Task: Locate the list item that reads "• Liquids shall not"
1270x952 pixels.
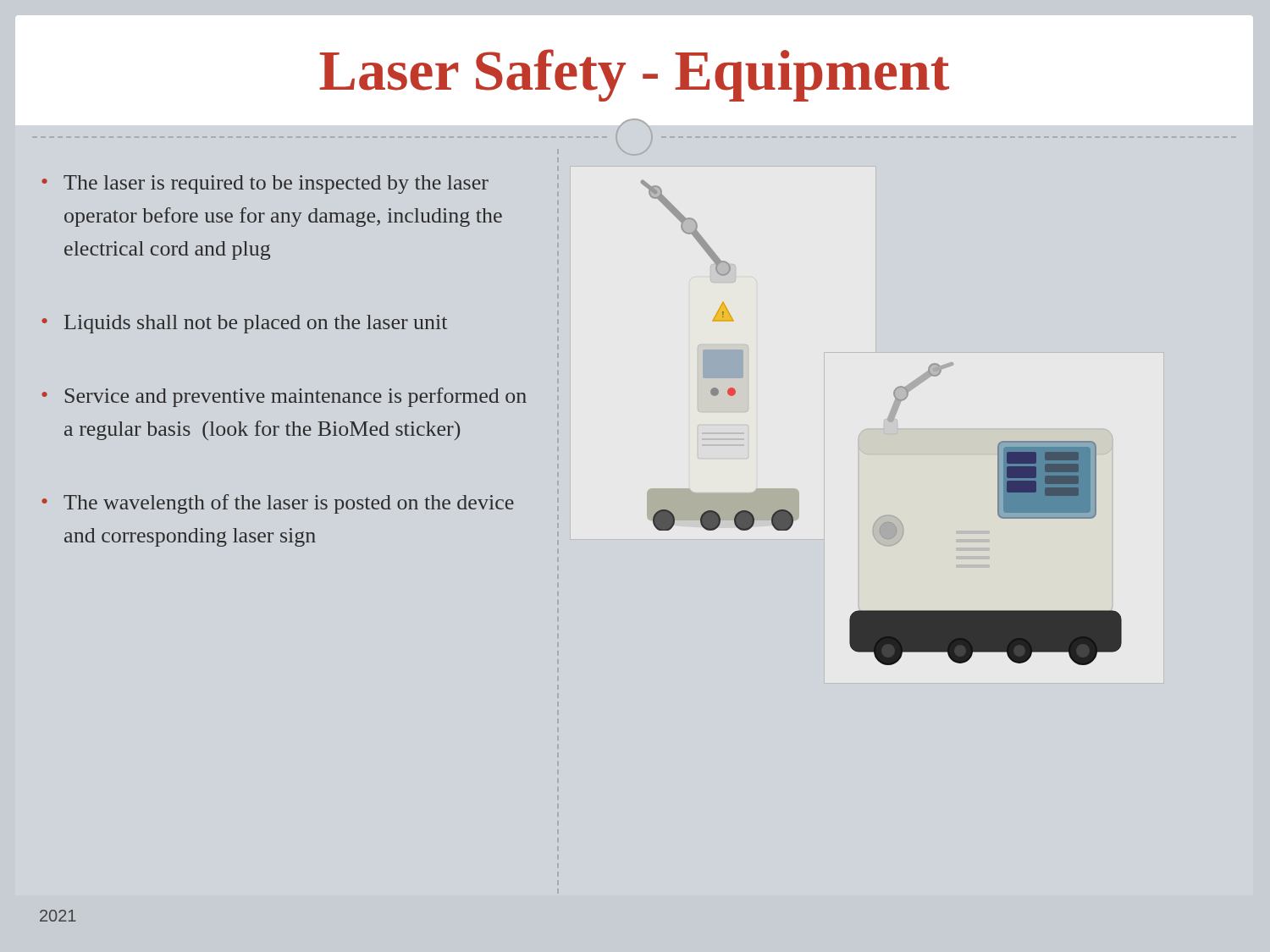Action: (x=244, y=322)
